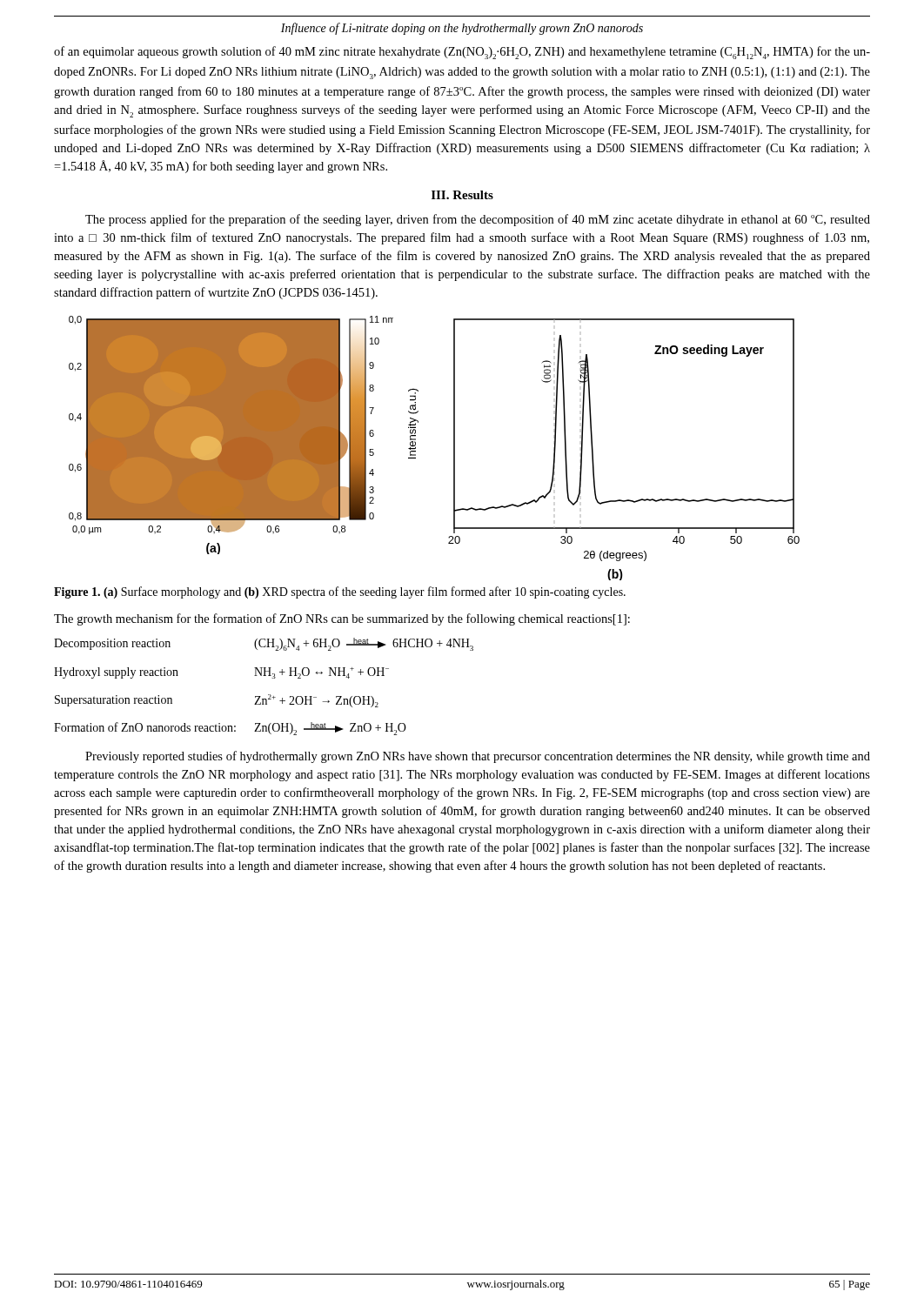Navigate to the passage starting "Decomposition reaction (CH2)6N4 +"
This screenshot has height=1305, width=924.
point(462,645)
